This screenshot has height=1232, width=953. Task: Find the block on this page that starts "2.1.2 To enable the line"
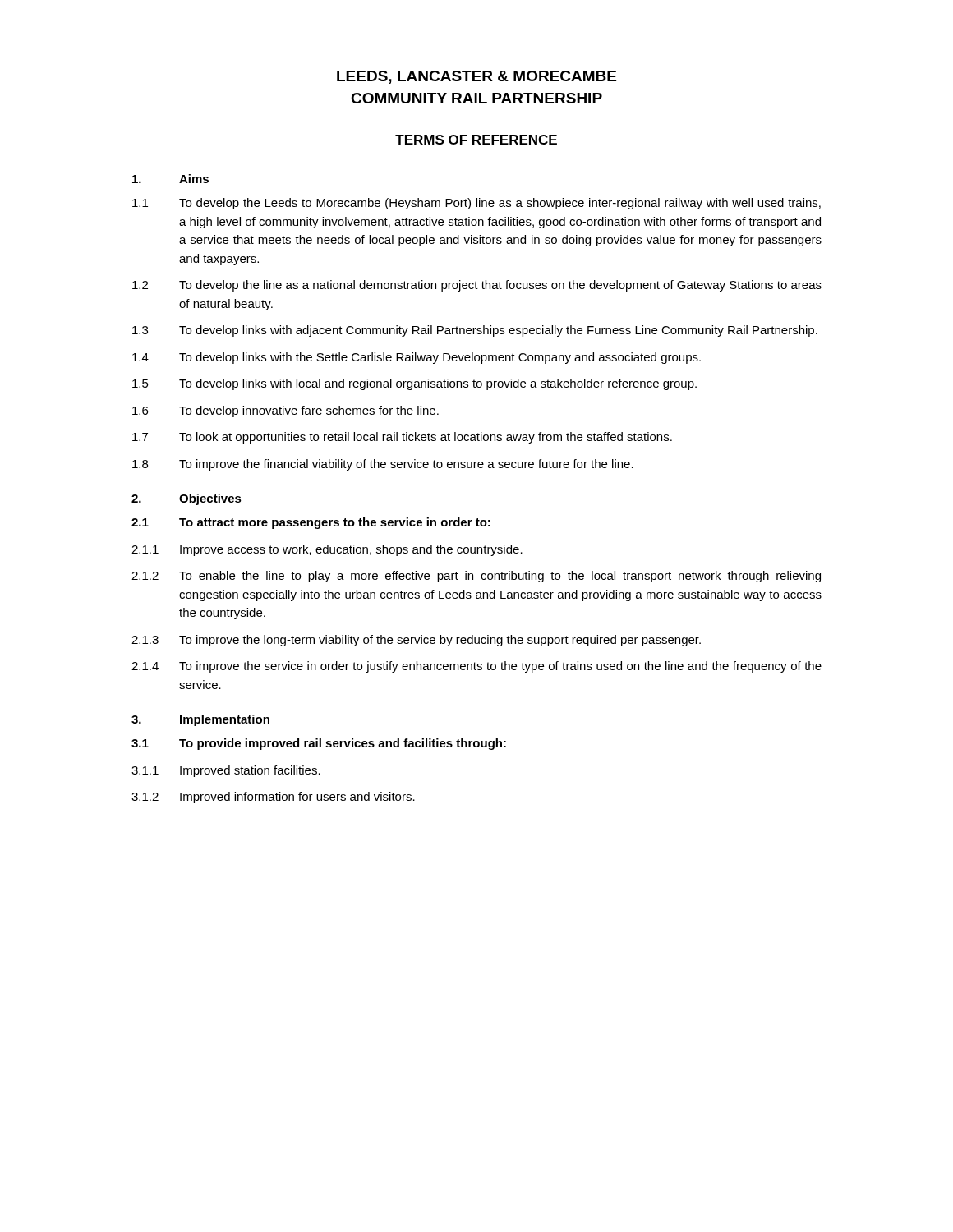(476, 595)
